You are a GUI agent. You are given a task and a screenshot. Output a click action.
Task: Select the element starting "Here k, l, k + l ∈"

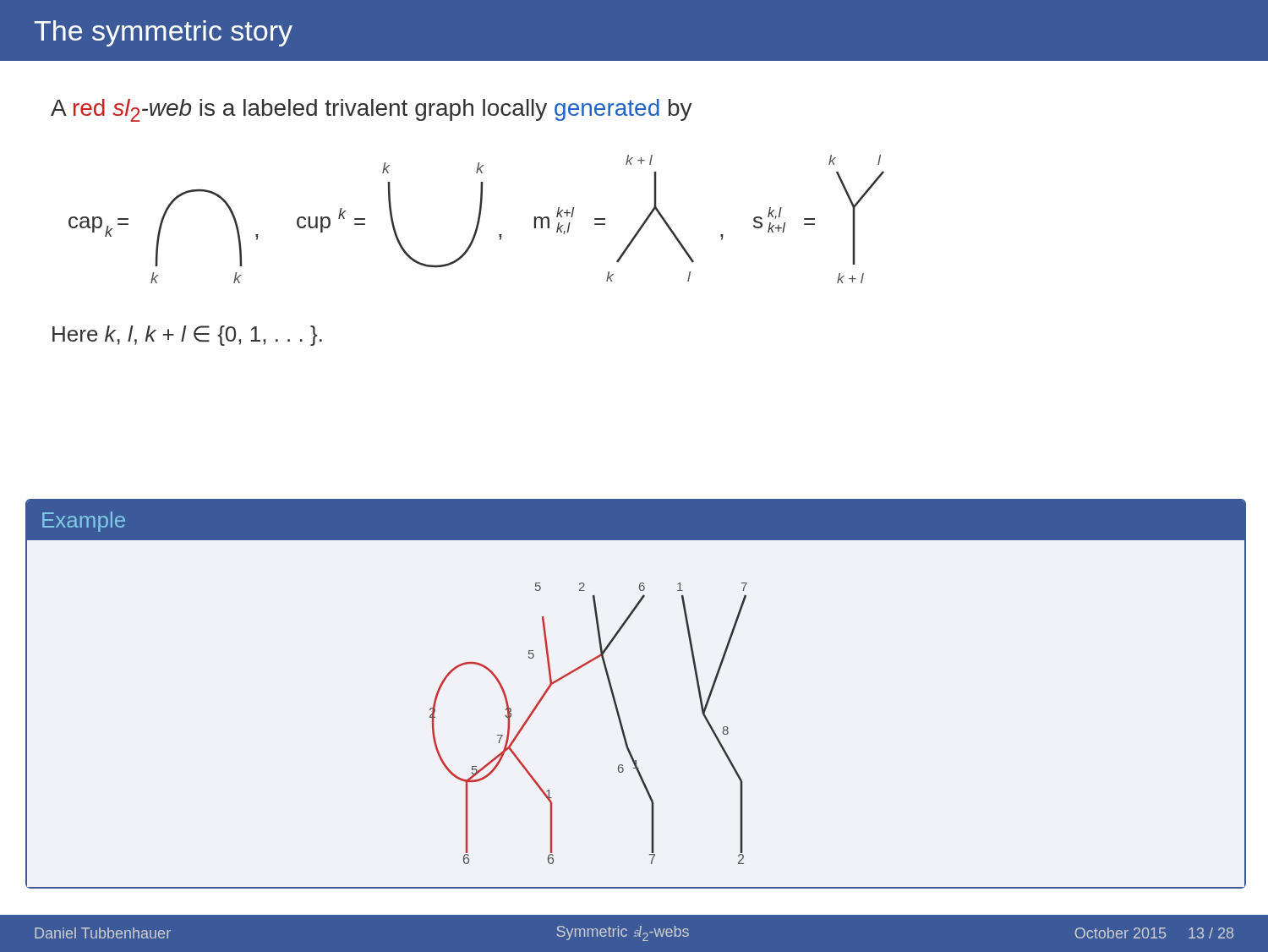[187, 334]
